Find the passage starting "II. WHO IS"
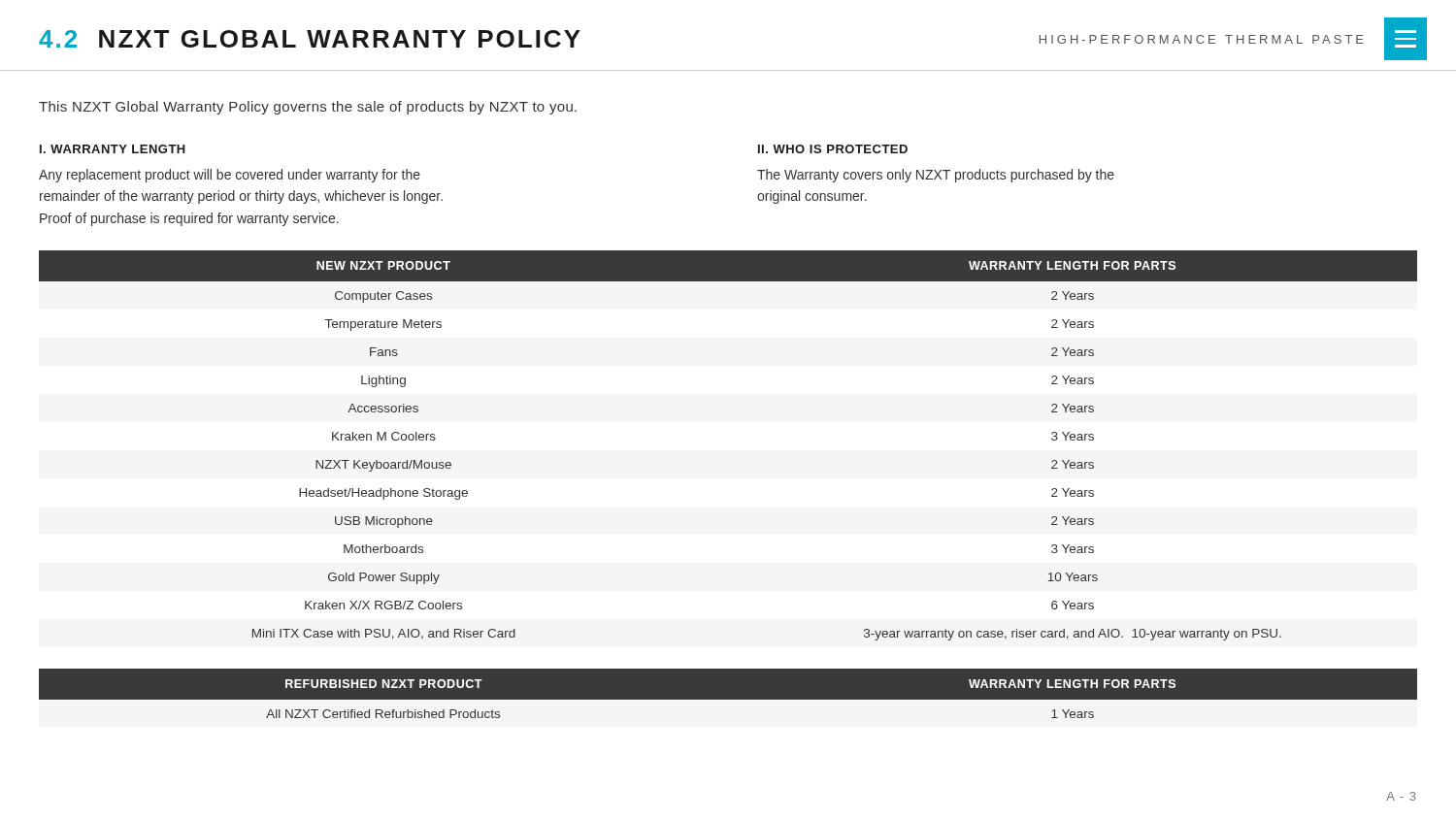1456x819 pixels. [x=833, y=149]
